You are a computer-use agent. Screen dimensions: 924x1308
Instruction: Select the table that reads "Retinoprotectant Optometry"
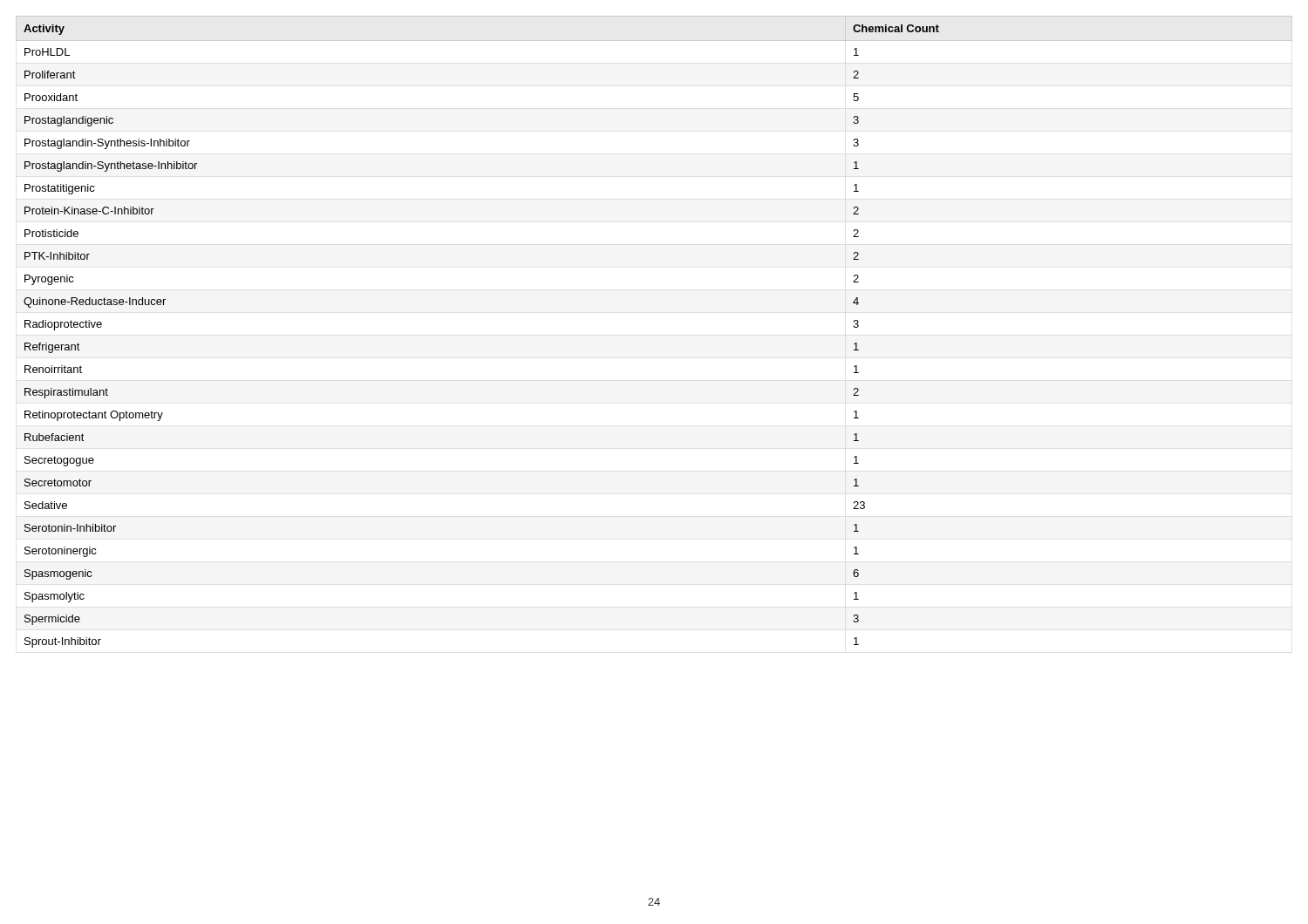point(654,334)
